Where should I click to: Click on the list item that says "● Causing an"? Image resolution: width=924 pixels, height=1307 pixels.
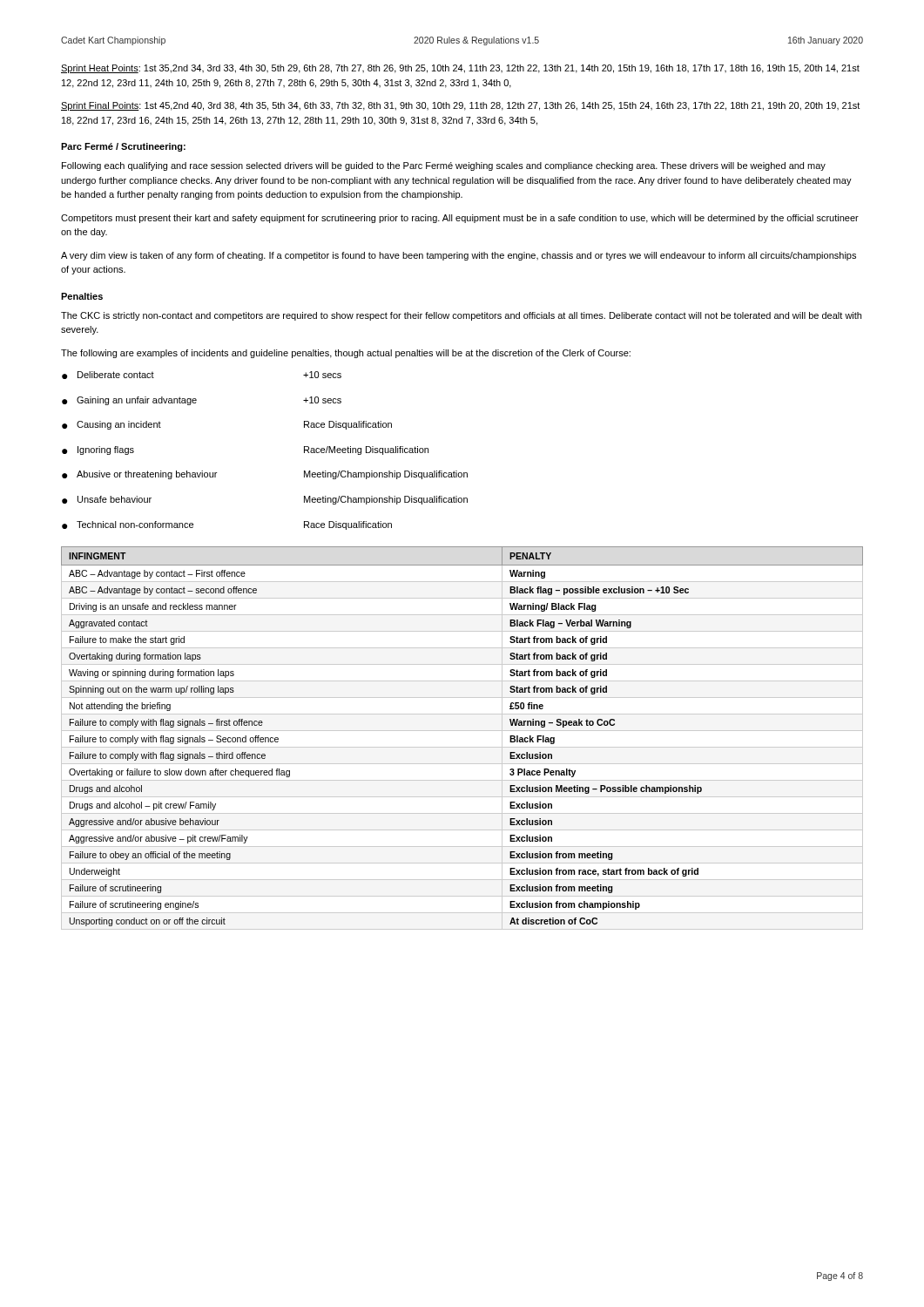pos(119,425)
